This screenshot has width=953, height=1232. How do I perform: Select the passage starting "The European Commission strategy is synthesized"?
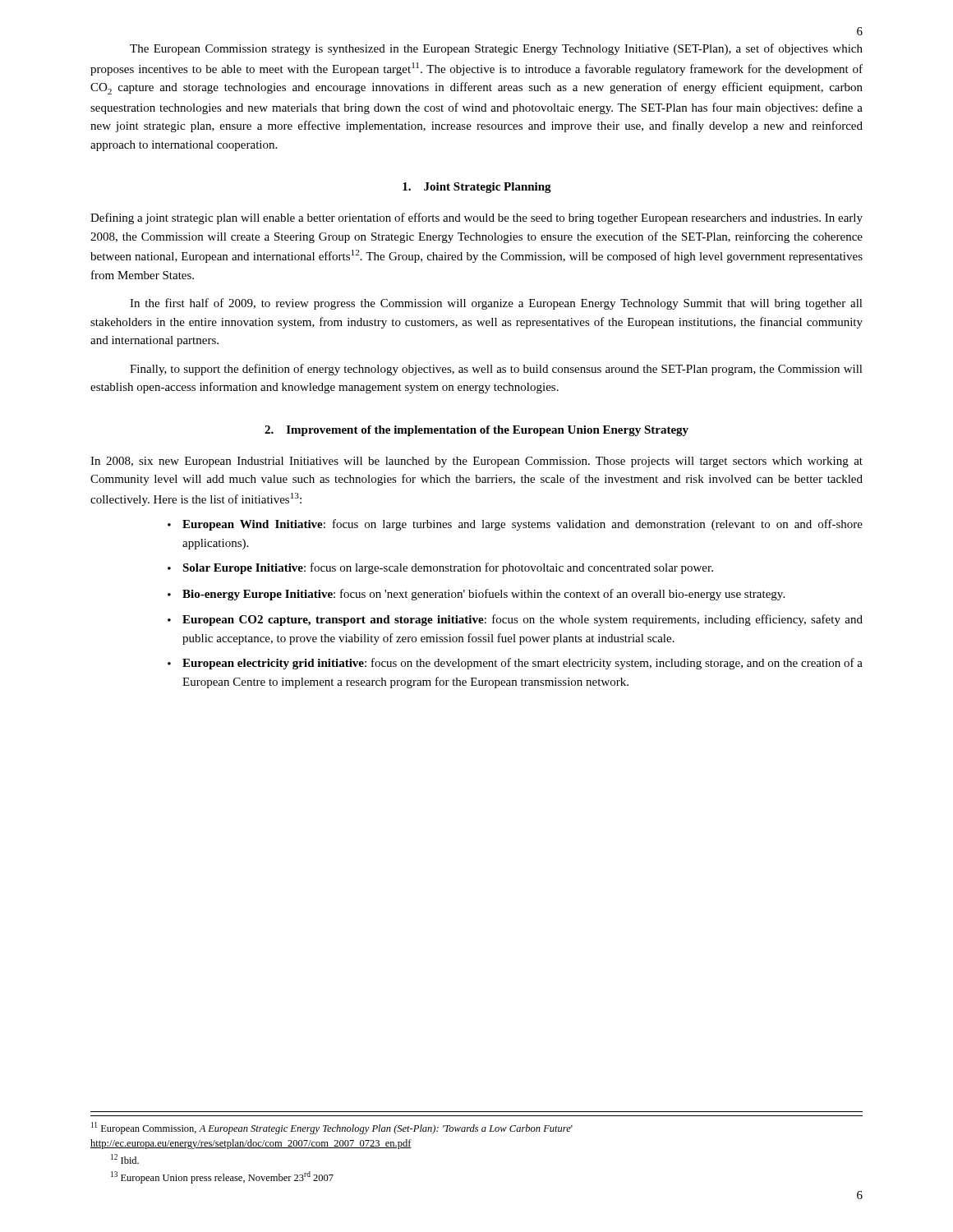tap(476, 97)
